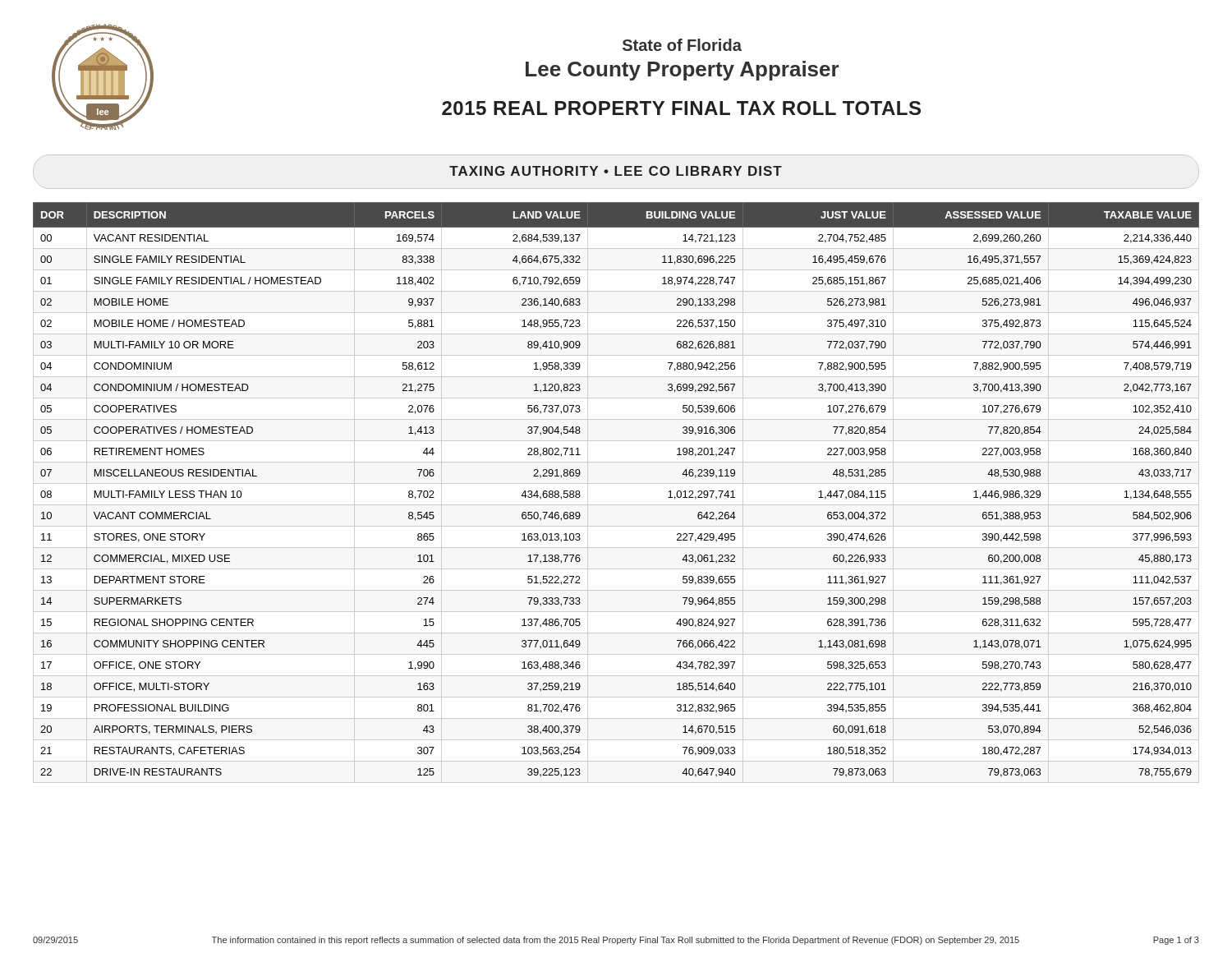Click on the table containing "VACANT RESIDENTIAL"

pos(616,493)
